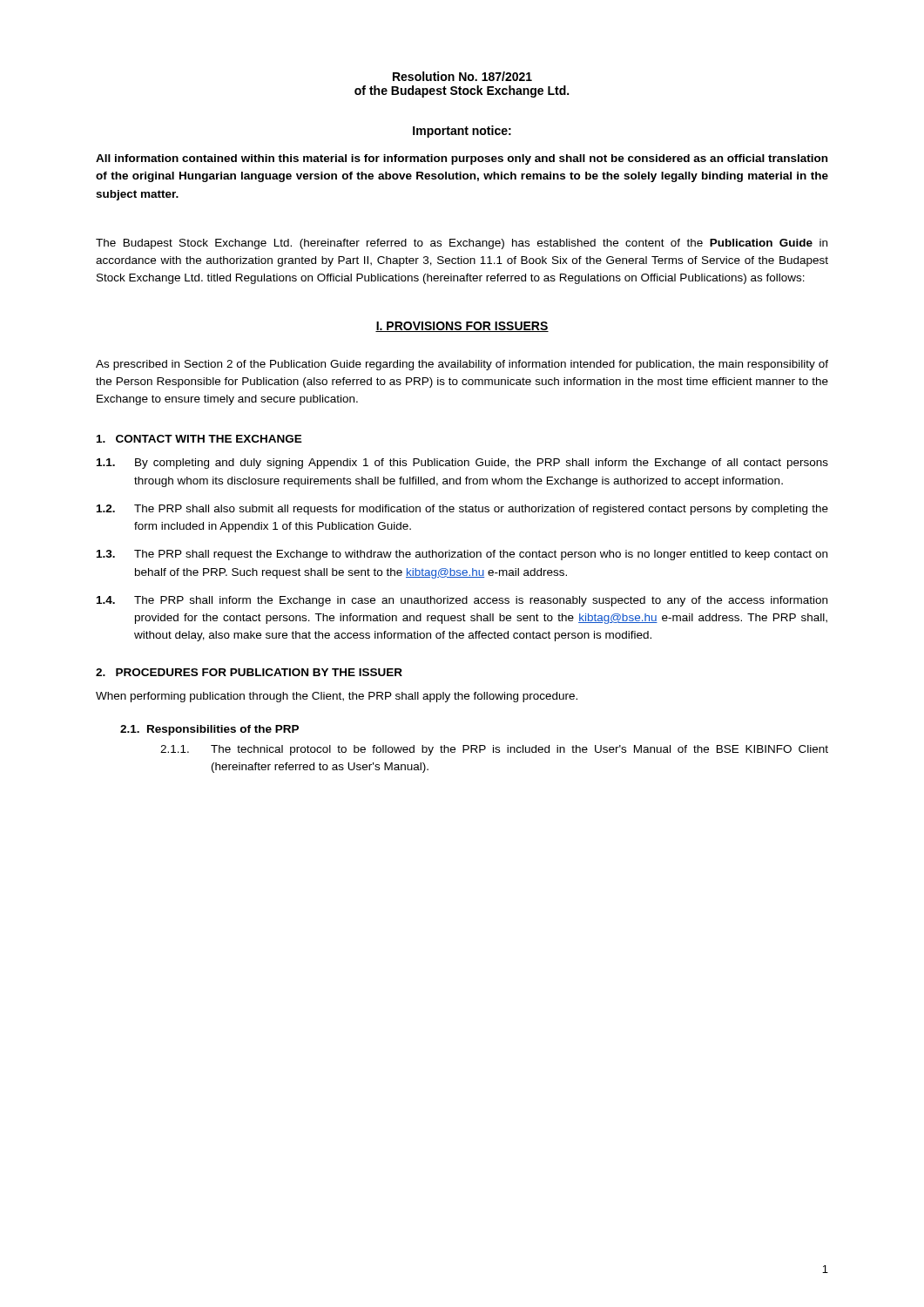Locate the element starting "Resolution No. 187/2021of the Budapest"
The width and height of the screenshot is (924, 1307).
click(x=462, y=84)
